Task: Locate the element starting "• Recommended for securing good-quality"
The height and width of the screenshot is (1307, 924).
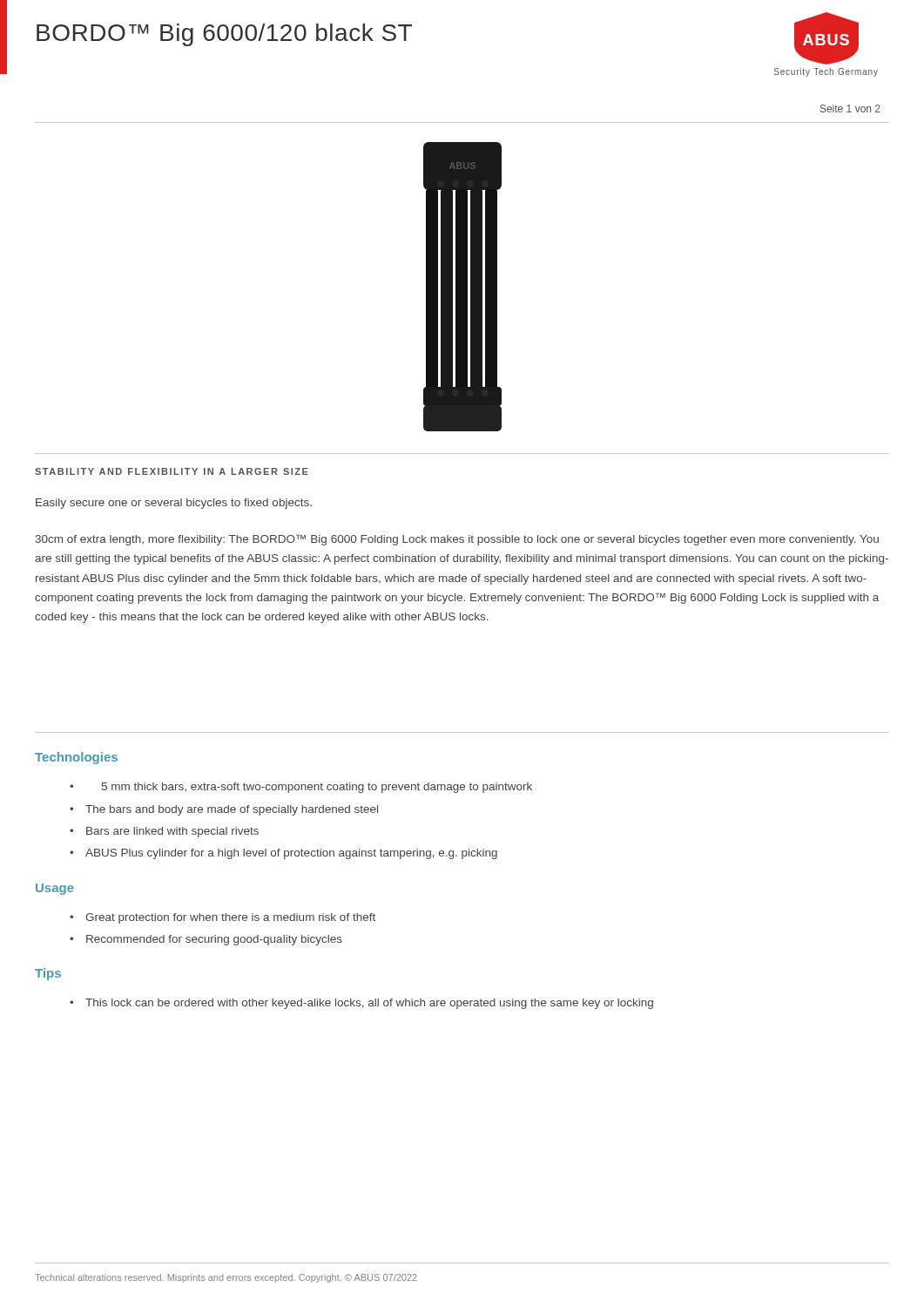Action: coord(206,940)
